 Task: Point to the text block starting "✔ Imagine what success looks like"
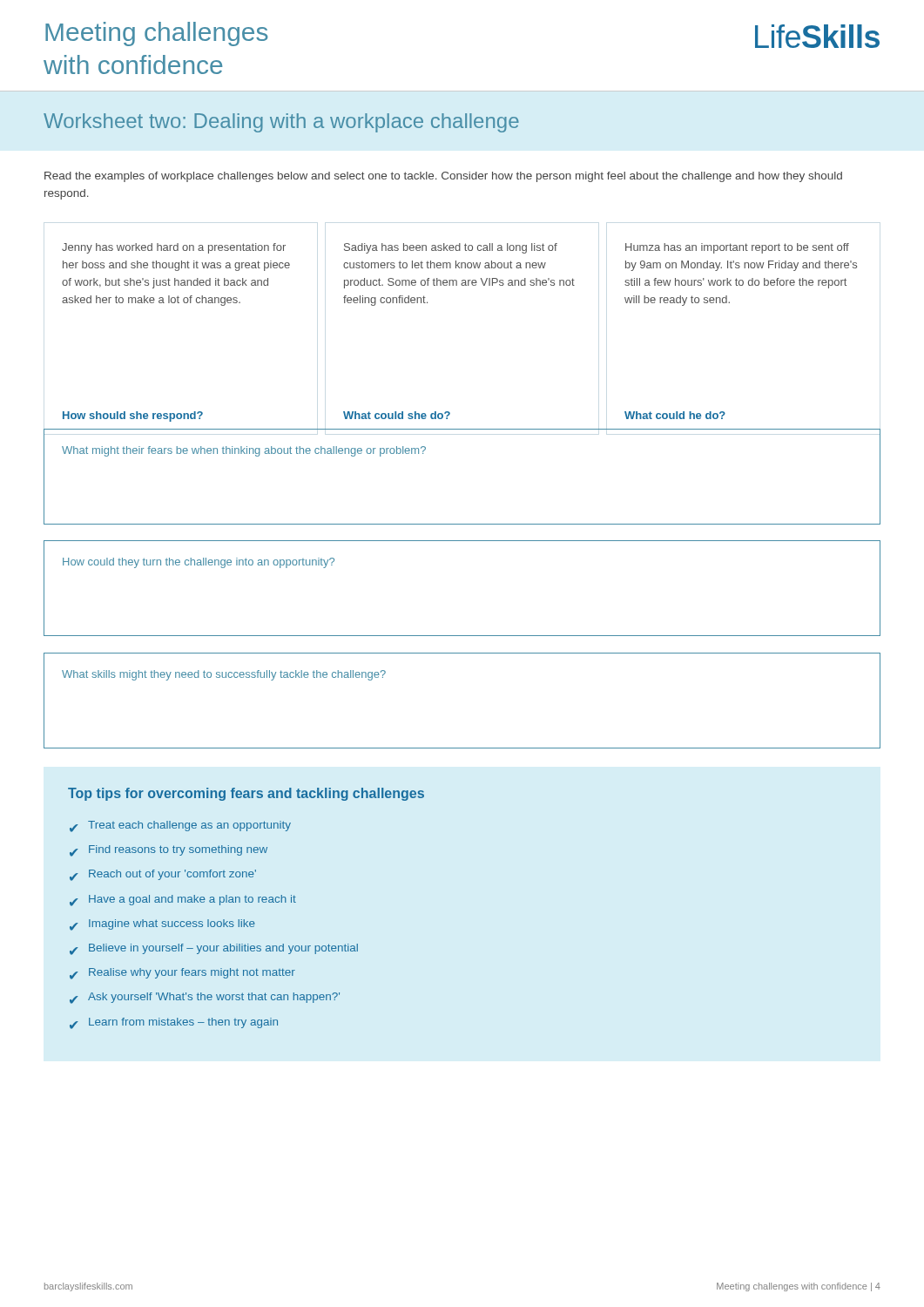pos(162,927)
